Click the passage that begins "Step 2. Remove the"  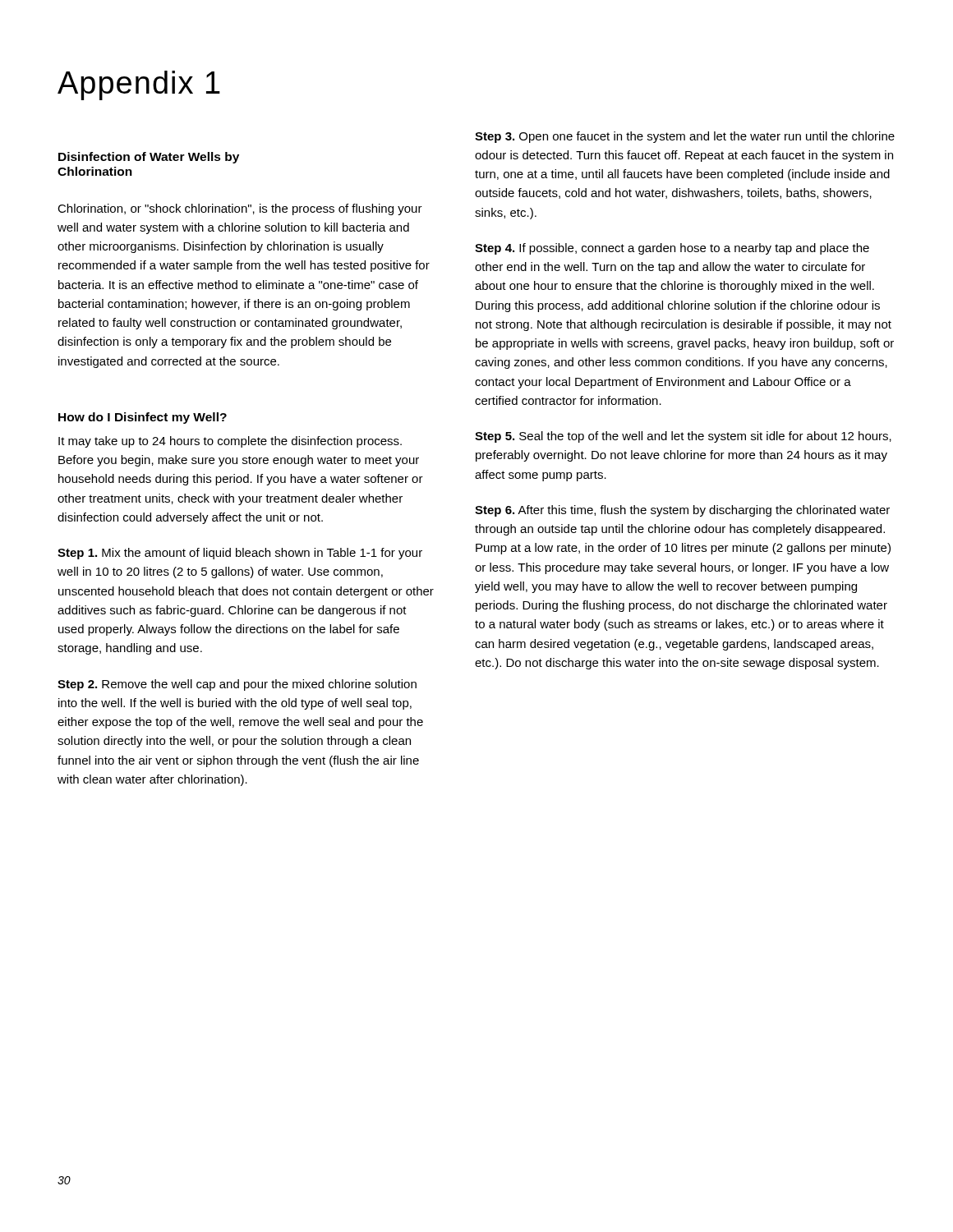240,731
